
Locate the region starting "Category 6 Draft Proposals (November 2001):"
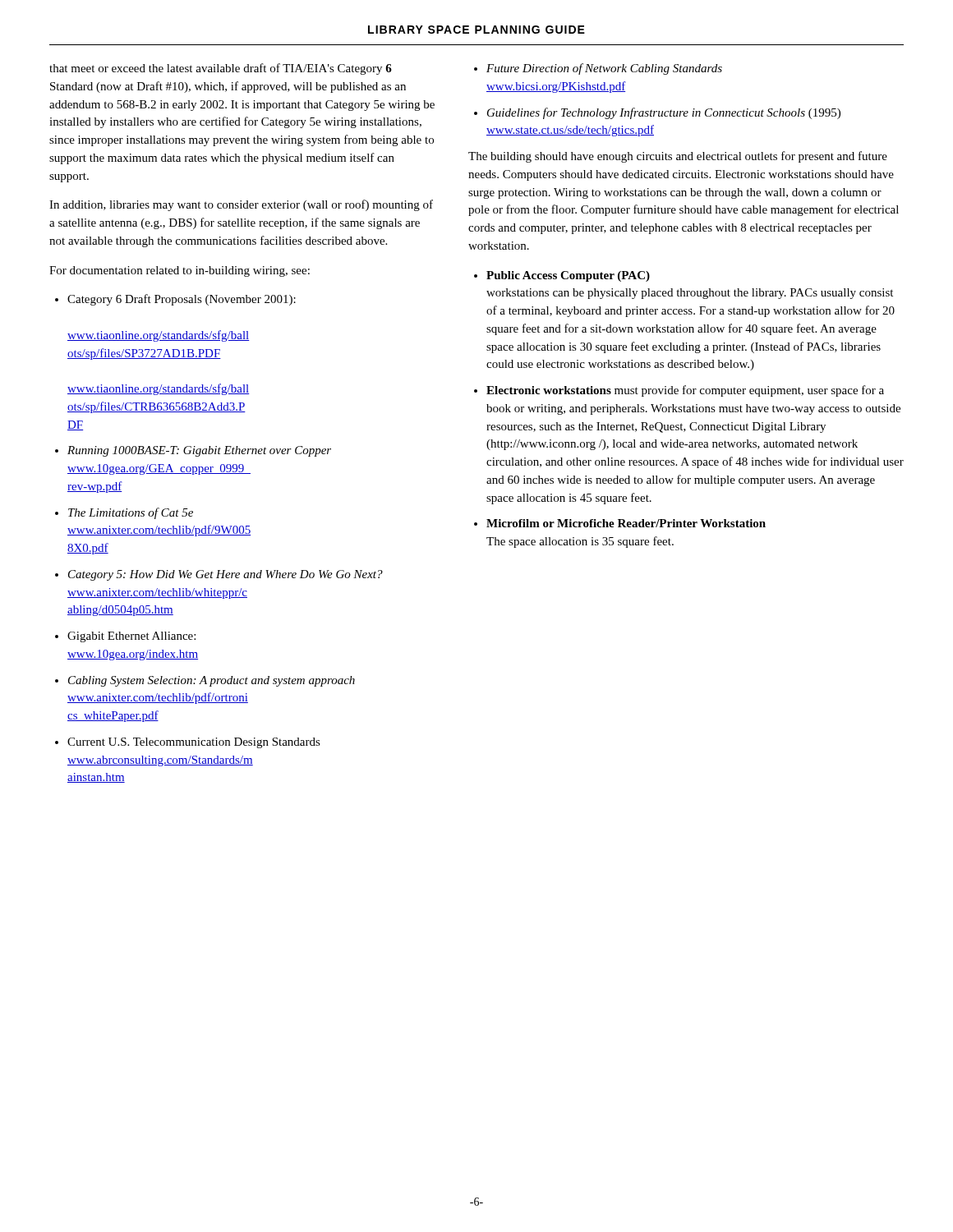pos(182,362)
